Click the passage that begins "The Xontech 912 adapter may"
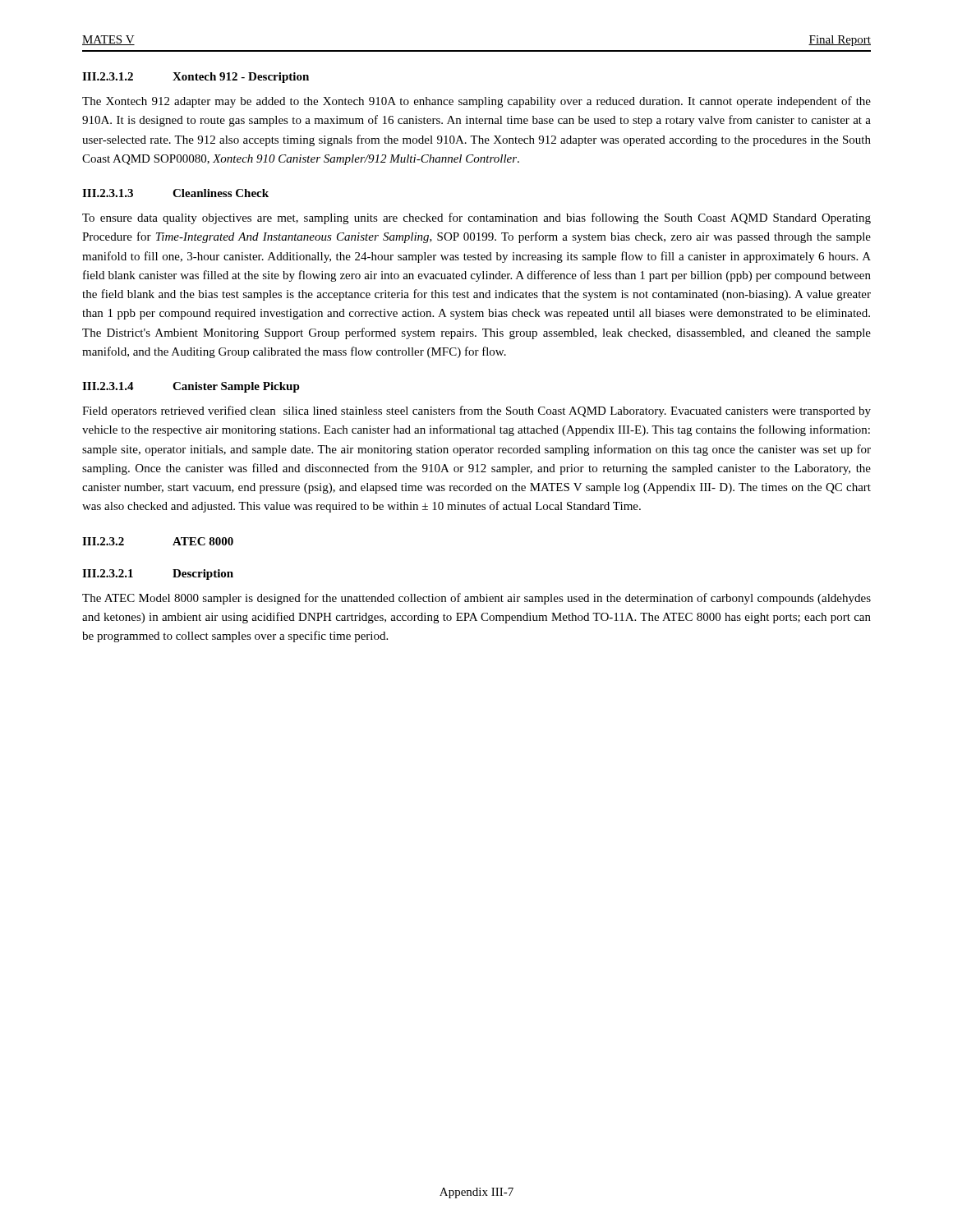This screenshot has height=1232, width=953. click(476, 130)
